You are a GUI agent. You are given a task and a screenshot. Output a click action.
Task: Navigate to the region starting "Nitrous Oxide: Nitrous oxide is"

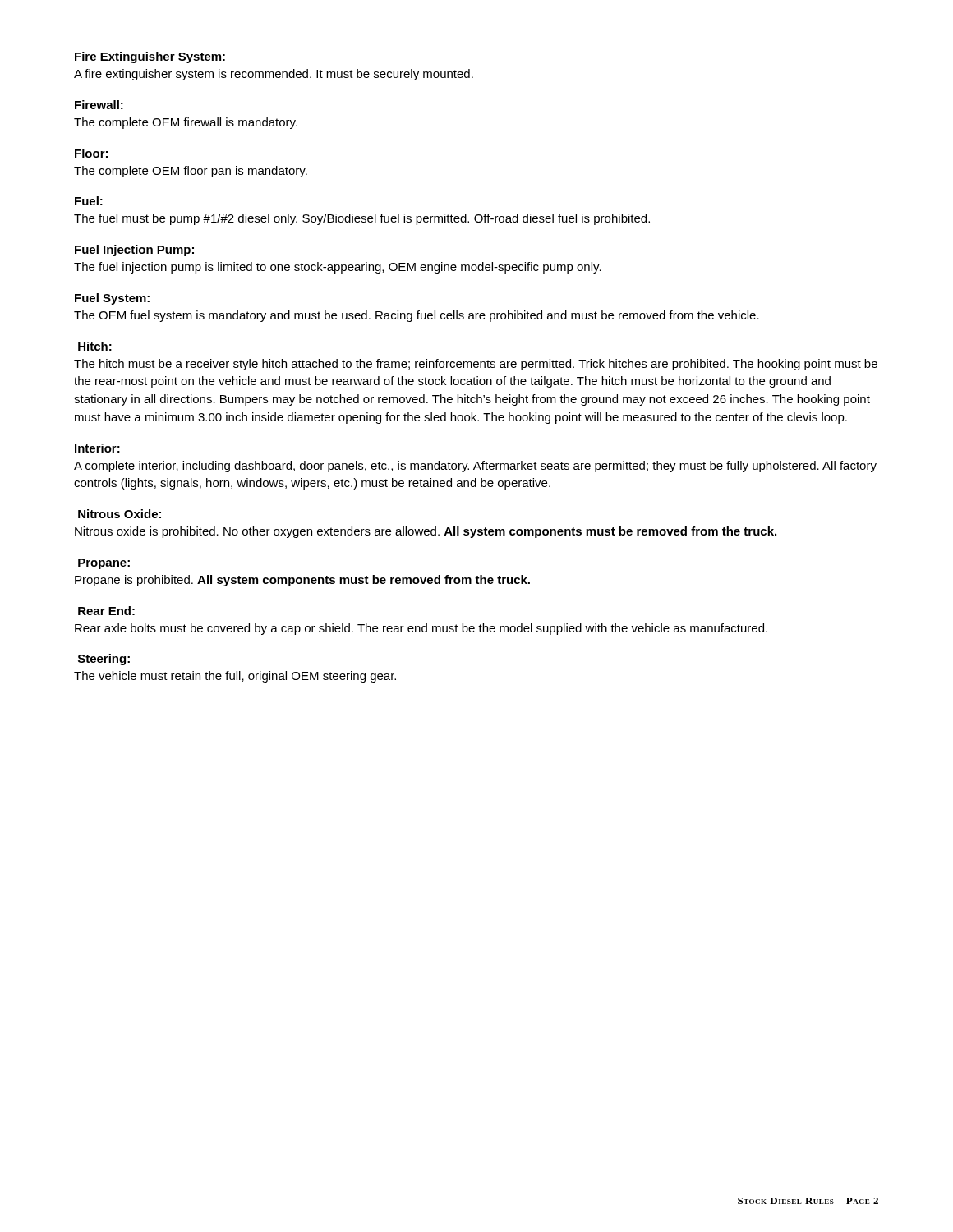click(x=476, y=523)
